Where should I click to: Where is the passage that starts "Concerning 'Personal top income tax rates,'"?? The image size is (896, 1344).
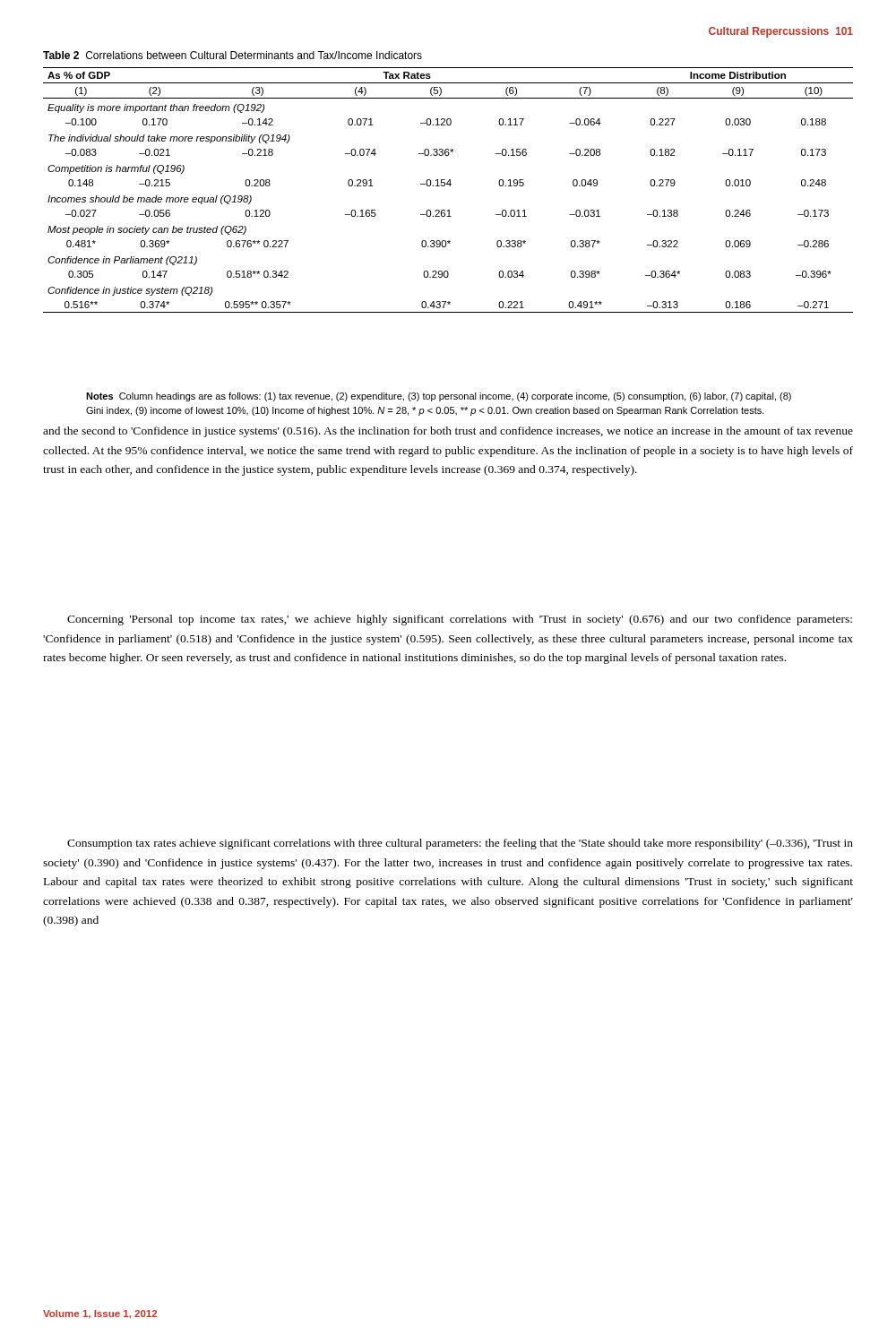pos(448,638)
